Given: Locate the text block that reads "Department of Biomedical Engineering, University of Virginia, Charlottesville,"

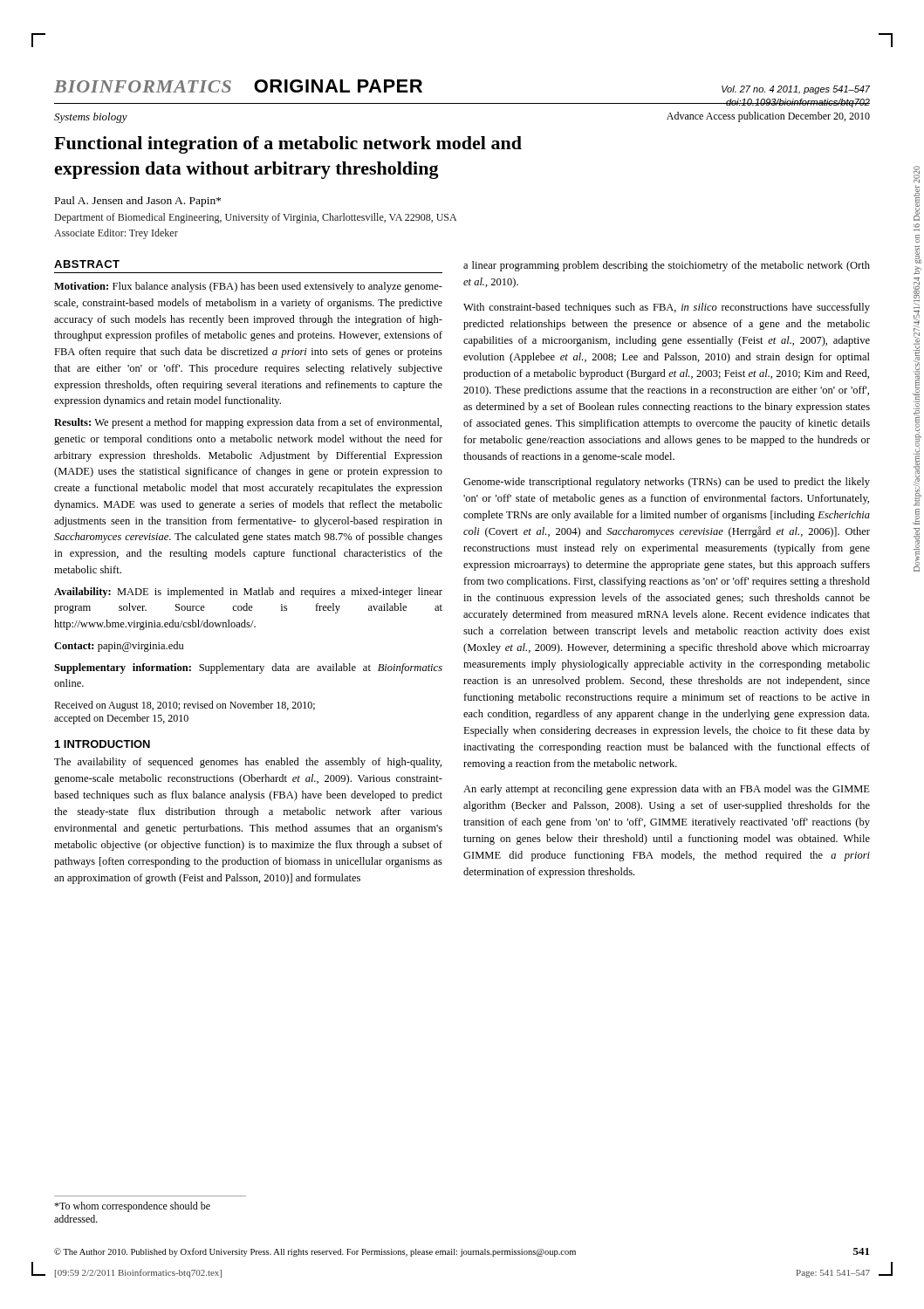Looking at the screenshot, I should (x=255, y=217).
